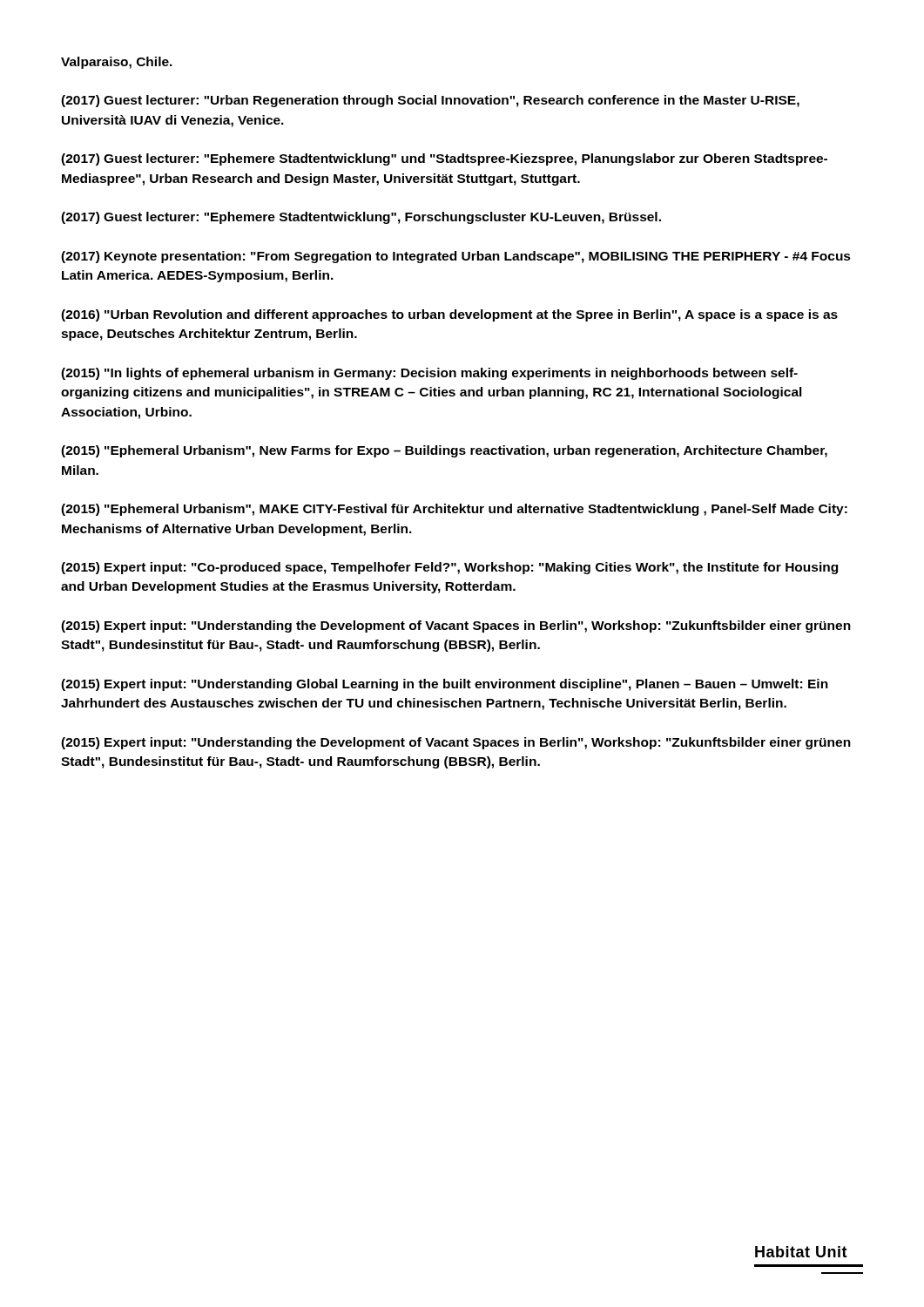Find the text starting "(2015) Expert input: "Co-produced space,"
The image size is (924, 1307).
(x=450, y=577)
